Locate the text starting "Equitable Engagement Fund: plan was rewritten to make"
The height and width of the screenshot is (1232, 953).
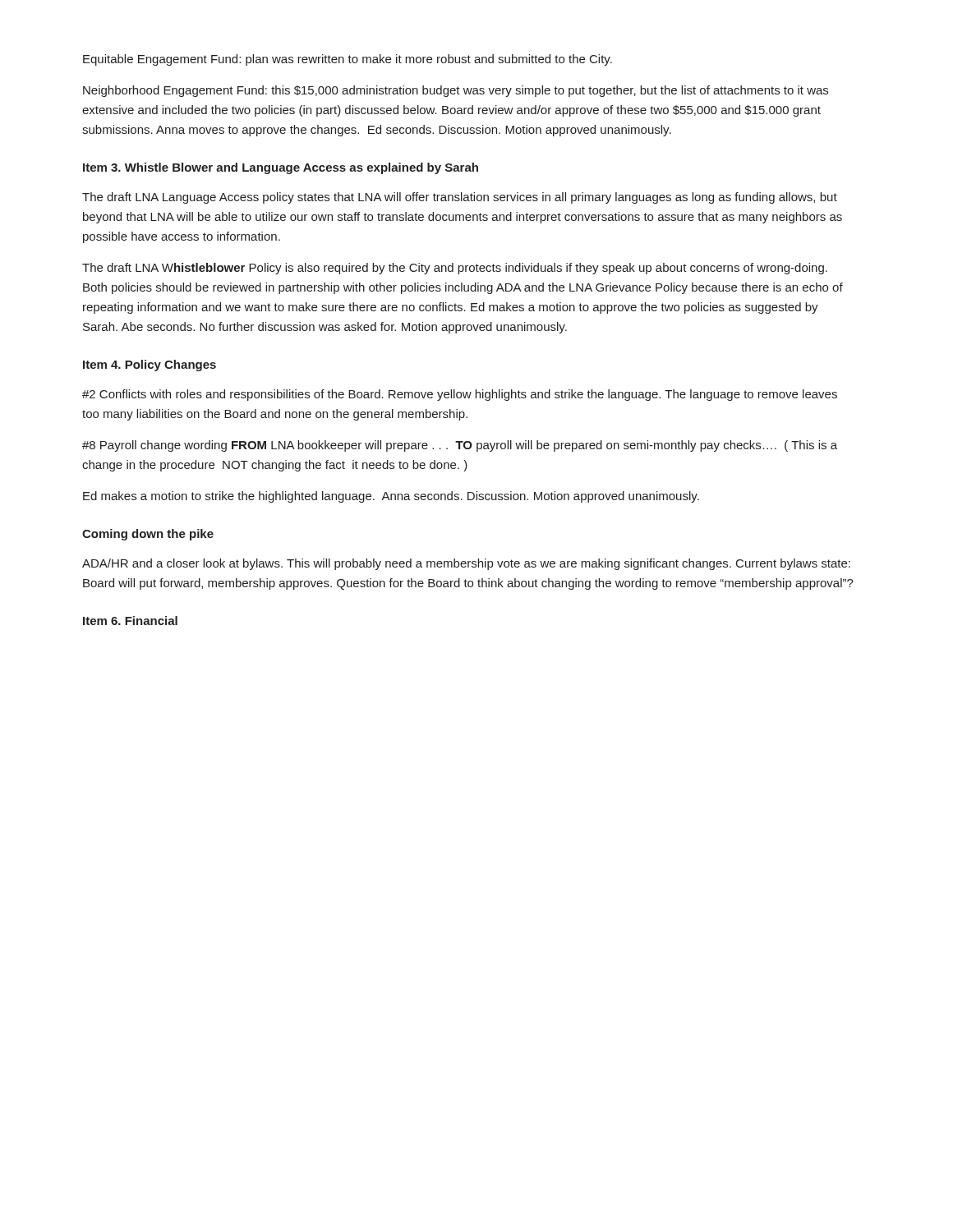[347, 59]
